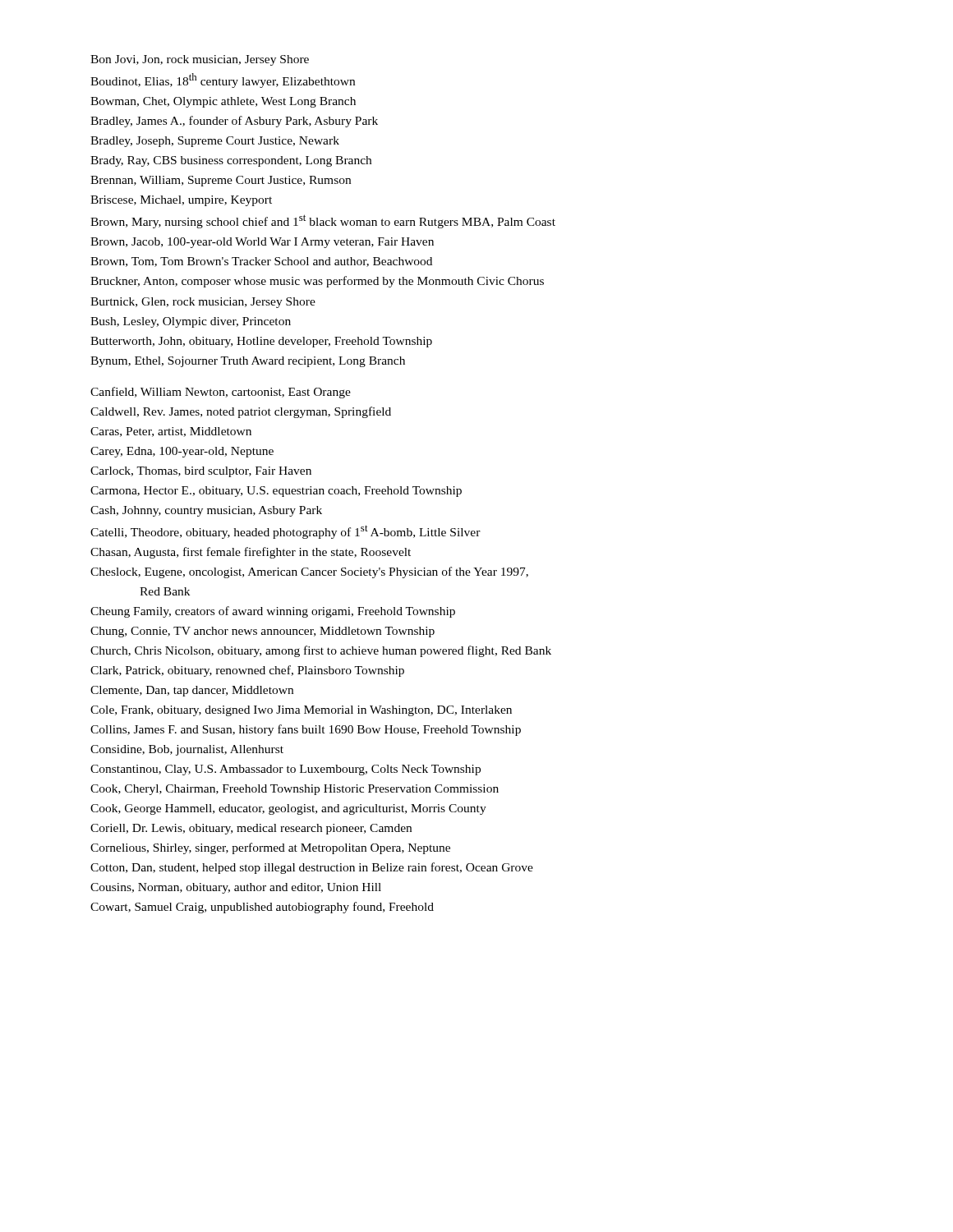
Task: Locate the block starting "Bradley, James A.,"
Action: 234,120
